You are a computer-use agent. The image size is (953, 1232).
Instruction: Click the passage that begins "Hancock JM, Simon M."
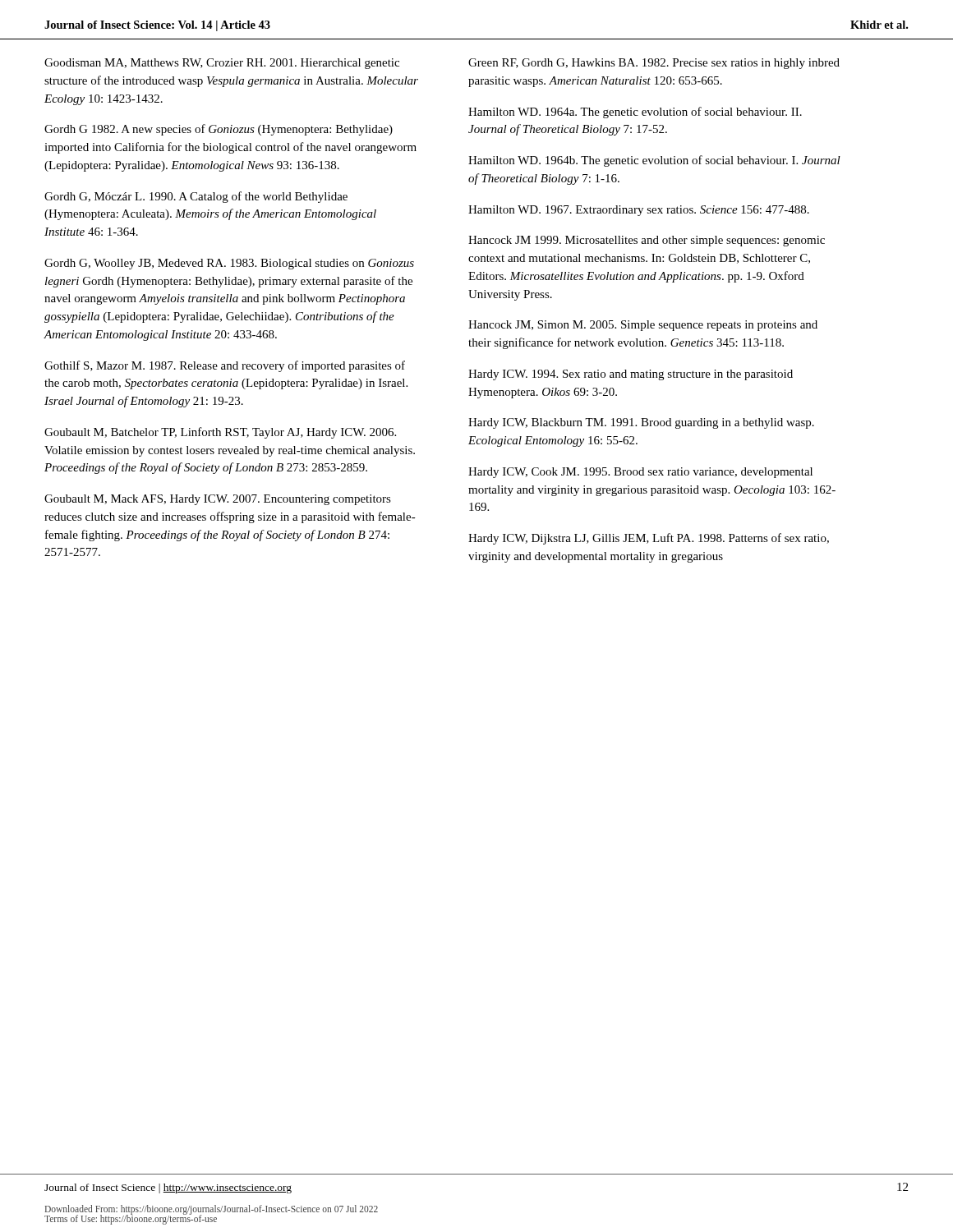[643, 334]
